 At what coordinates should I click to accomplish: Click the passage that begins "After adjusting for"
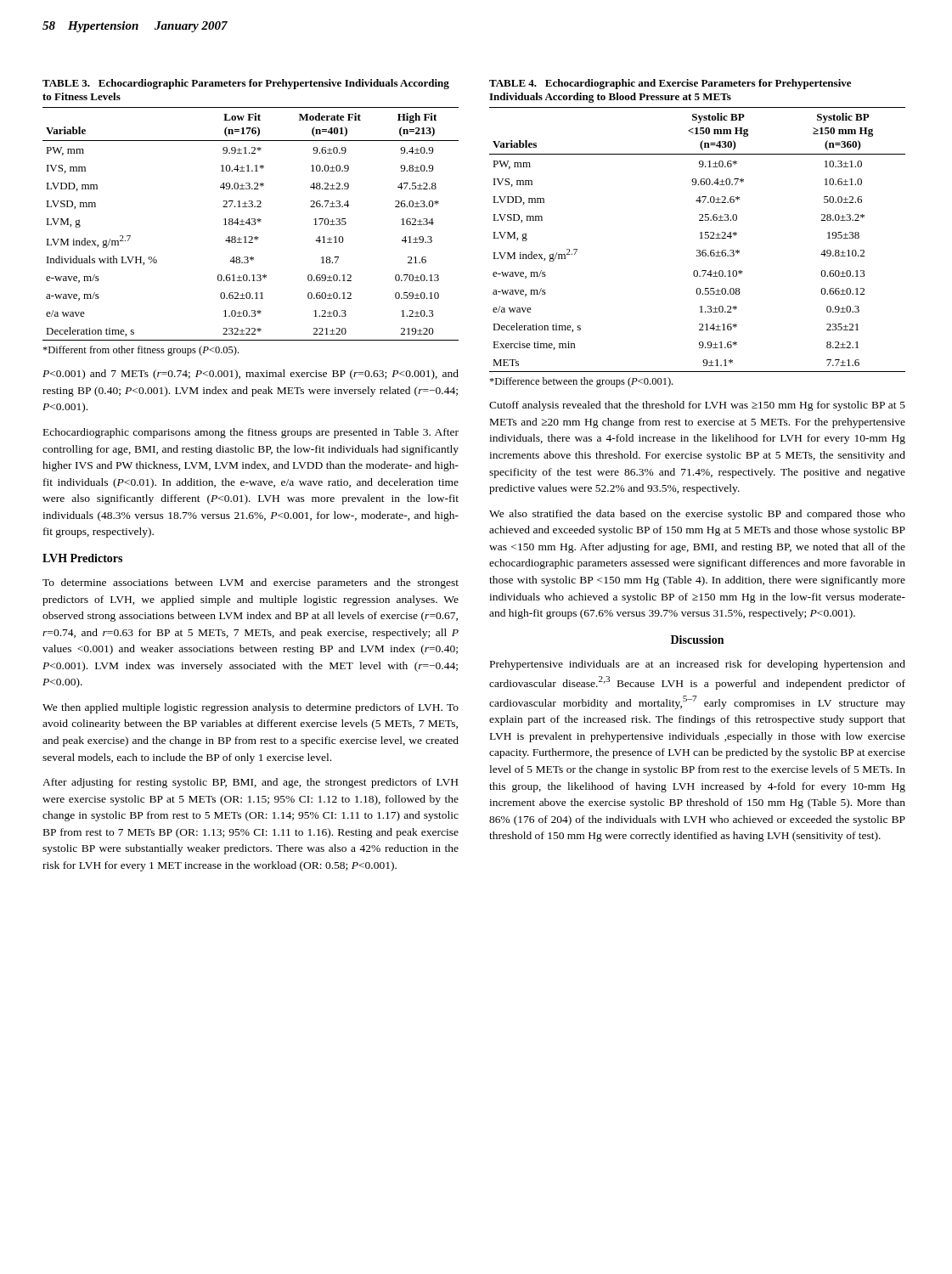coord(251,824)
